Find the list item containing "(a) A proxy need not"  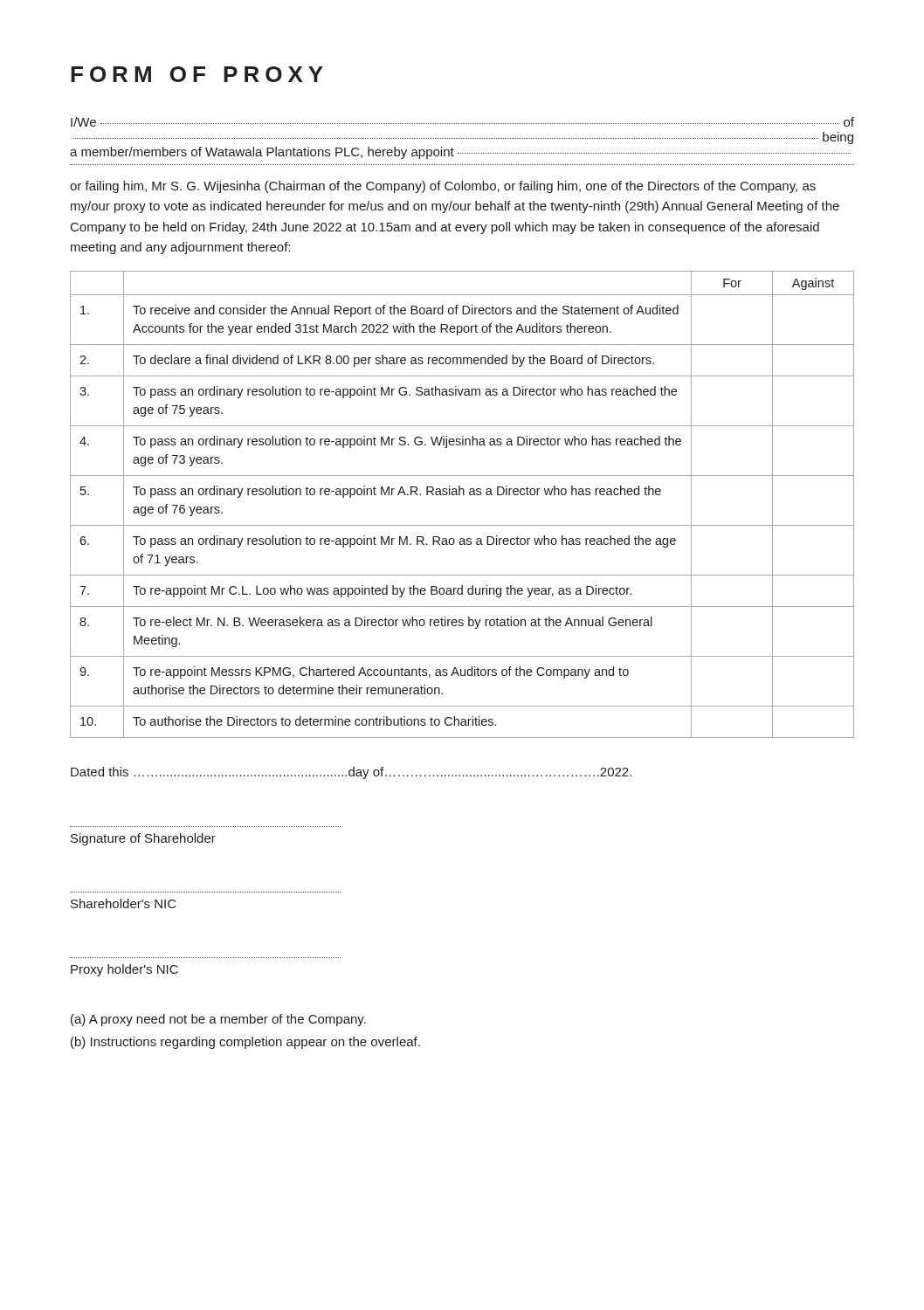pyautogui.click(x=218, y=1019)
